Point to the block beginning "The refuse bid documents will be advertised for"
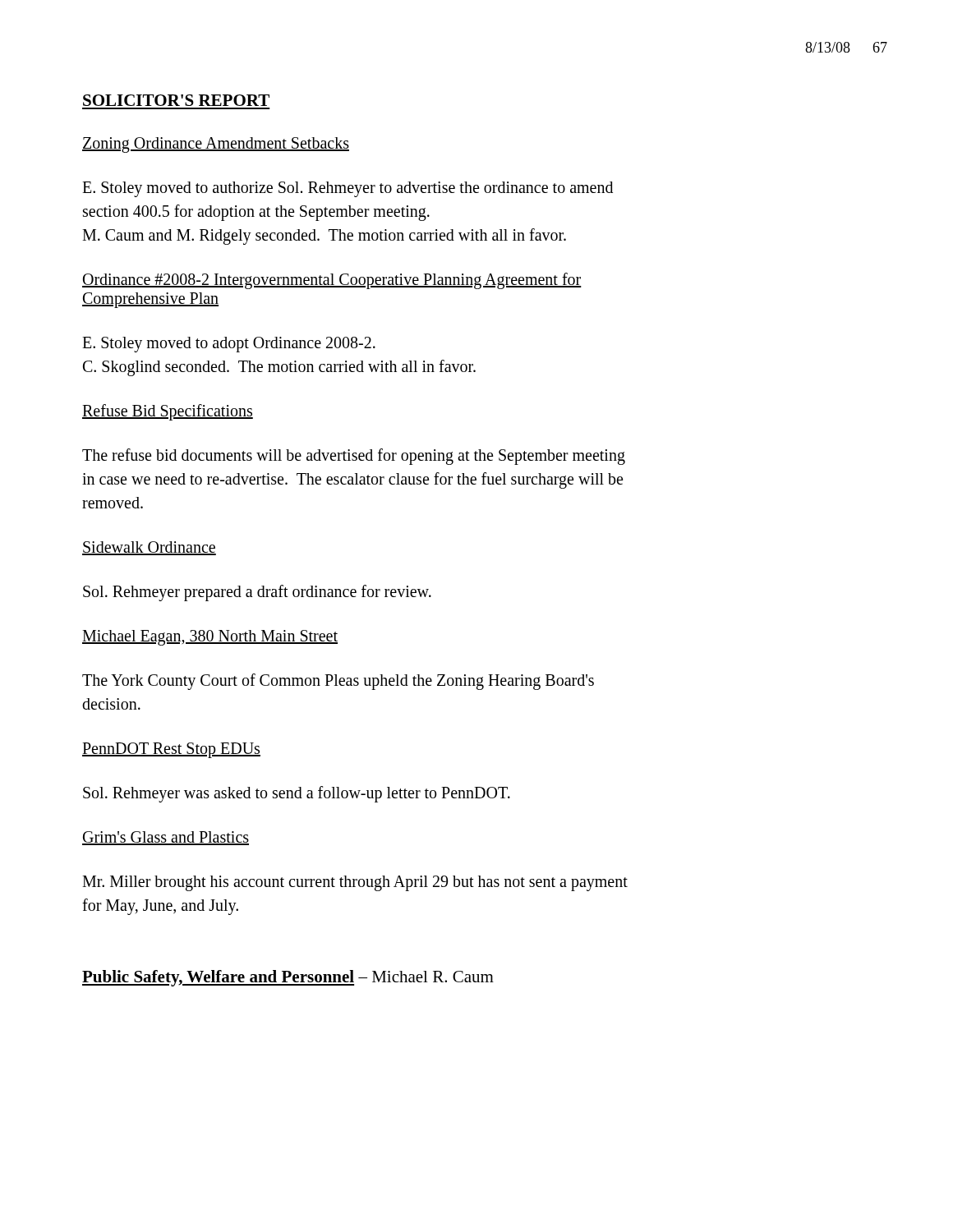Image resolution: width=953 pixels, height=1232 pixels. tap(354, 479)
